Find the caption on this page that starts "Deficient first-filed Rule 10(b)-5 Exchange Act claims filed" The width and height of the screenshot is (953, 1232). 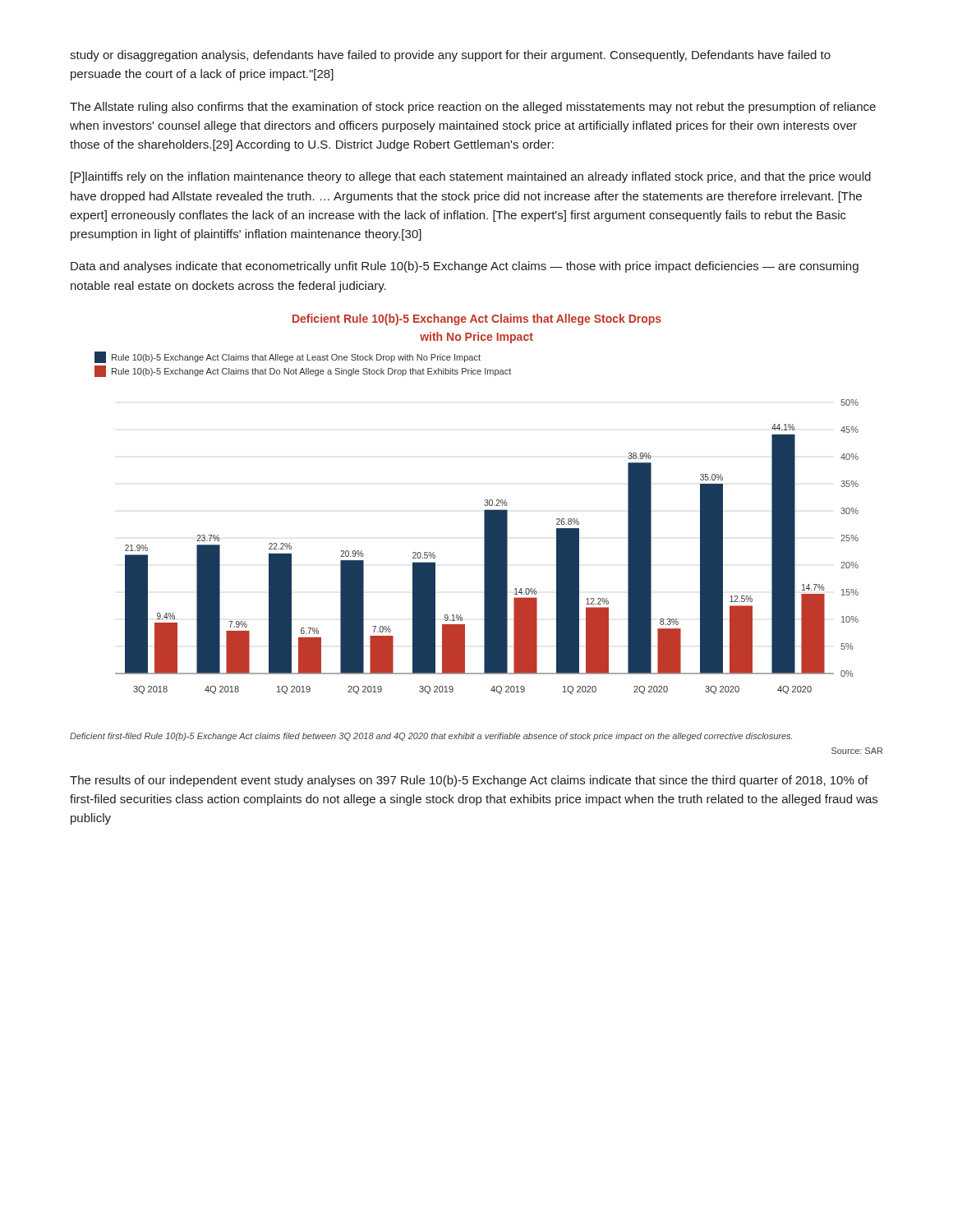coord(432,736)
